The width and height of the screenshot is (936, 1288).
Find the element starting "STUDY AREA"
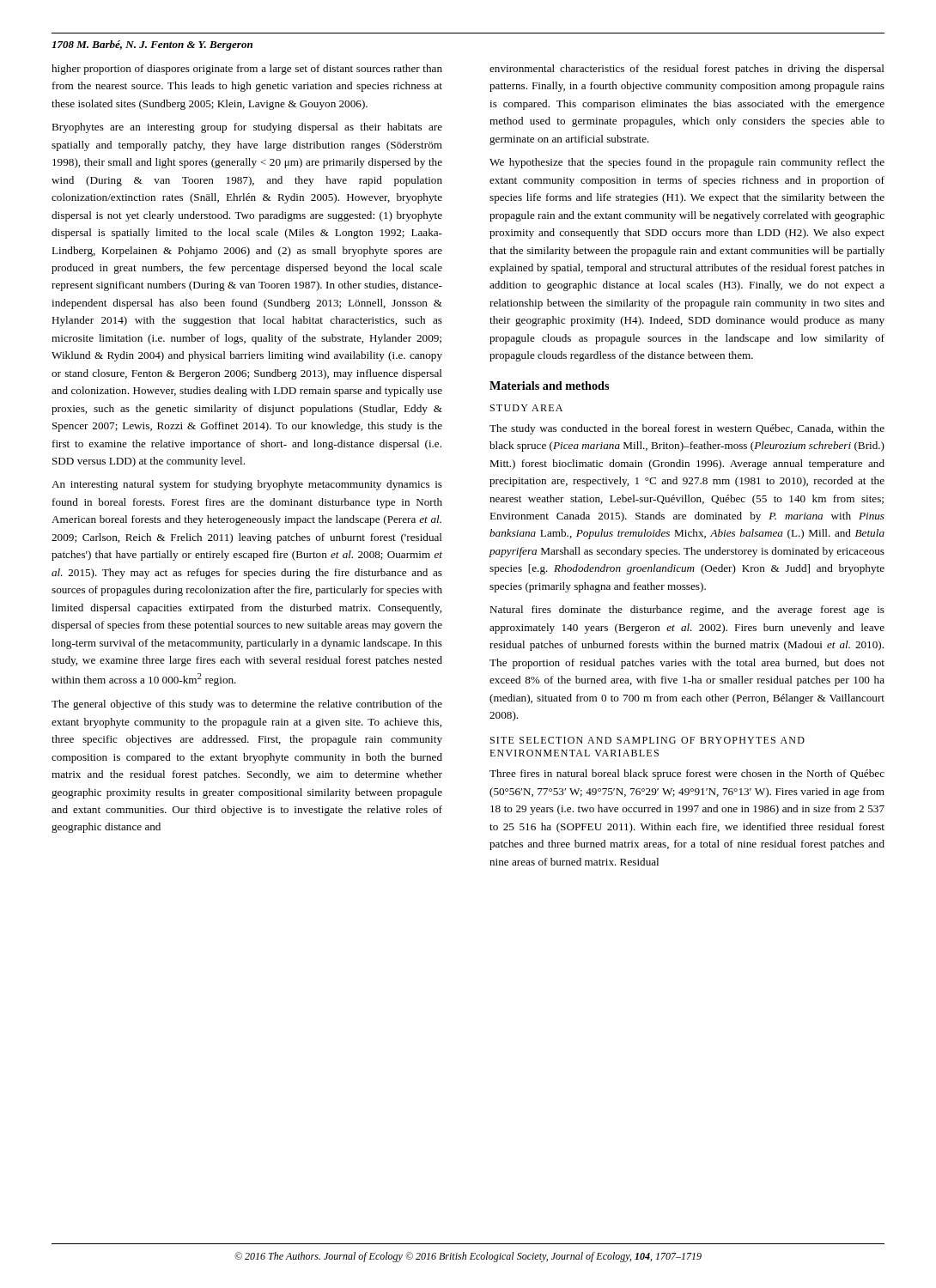pyautogui.click(x=527, y=408)
